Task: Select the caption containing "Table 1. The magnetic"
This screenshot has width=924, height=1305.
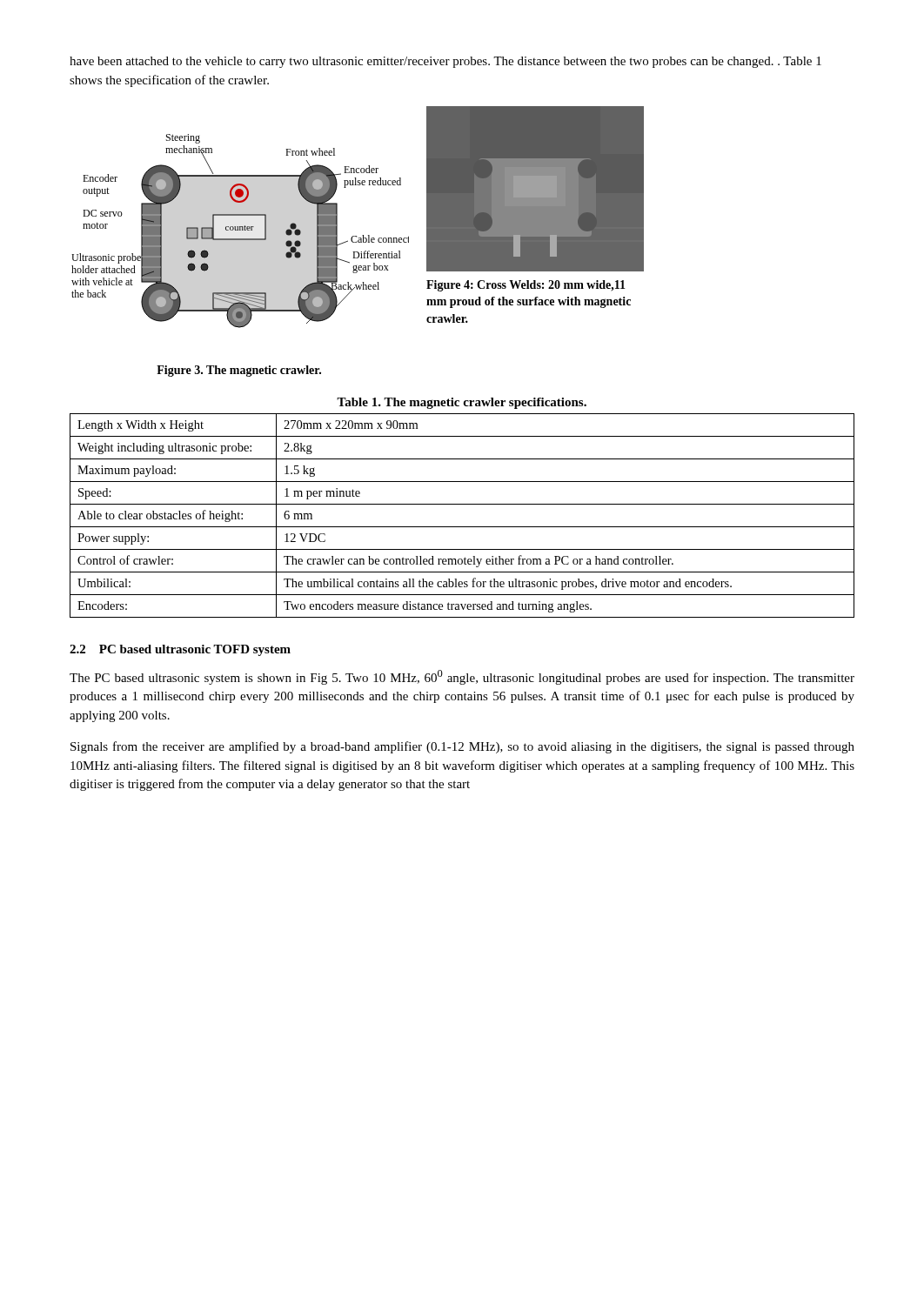Action: click(462, 401)
